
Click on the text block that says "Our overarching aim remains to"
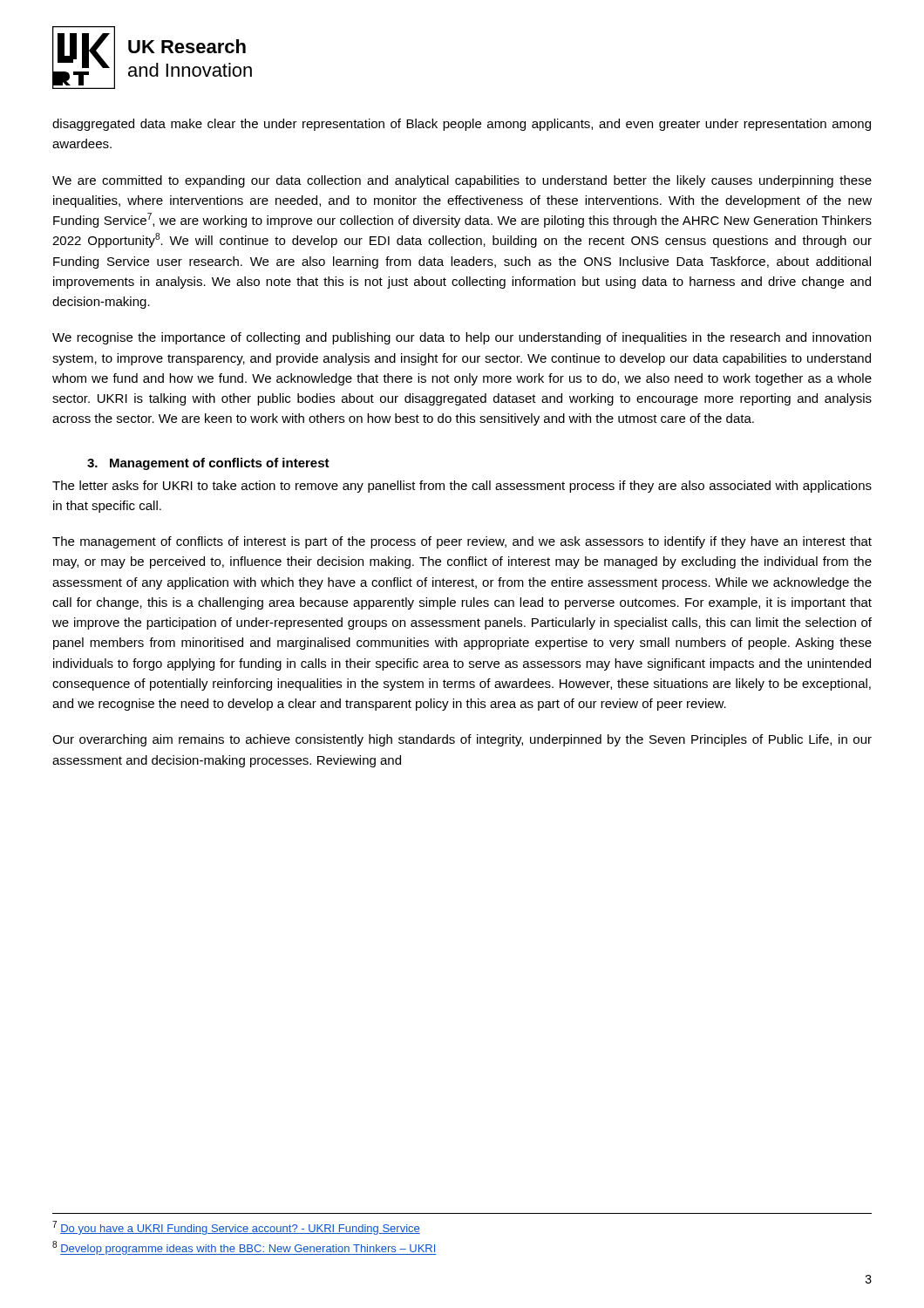point(462,749)
